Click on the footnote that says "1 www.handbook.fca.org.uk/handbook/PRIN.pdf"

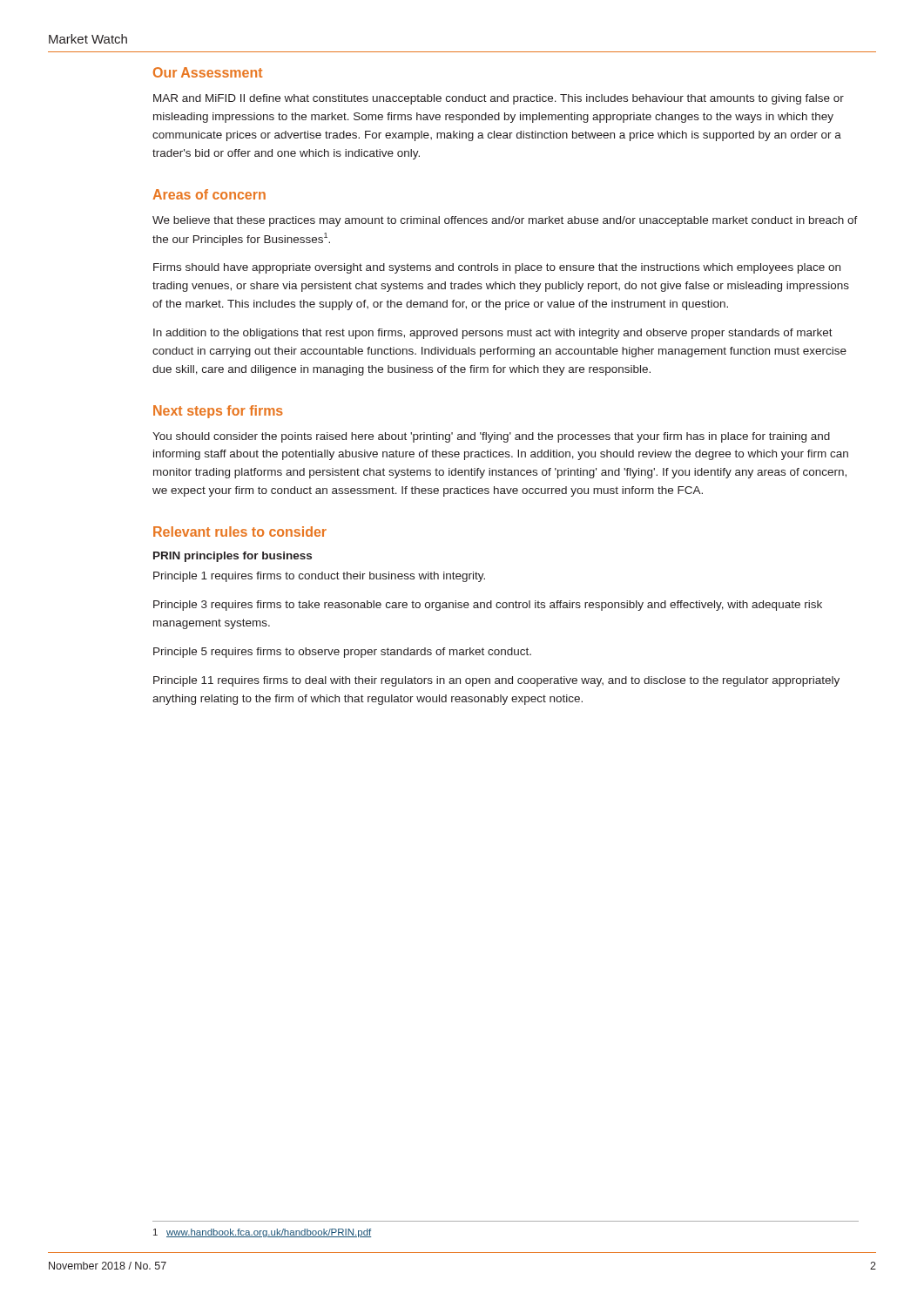[x=262, y=1232]
